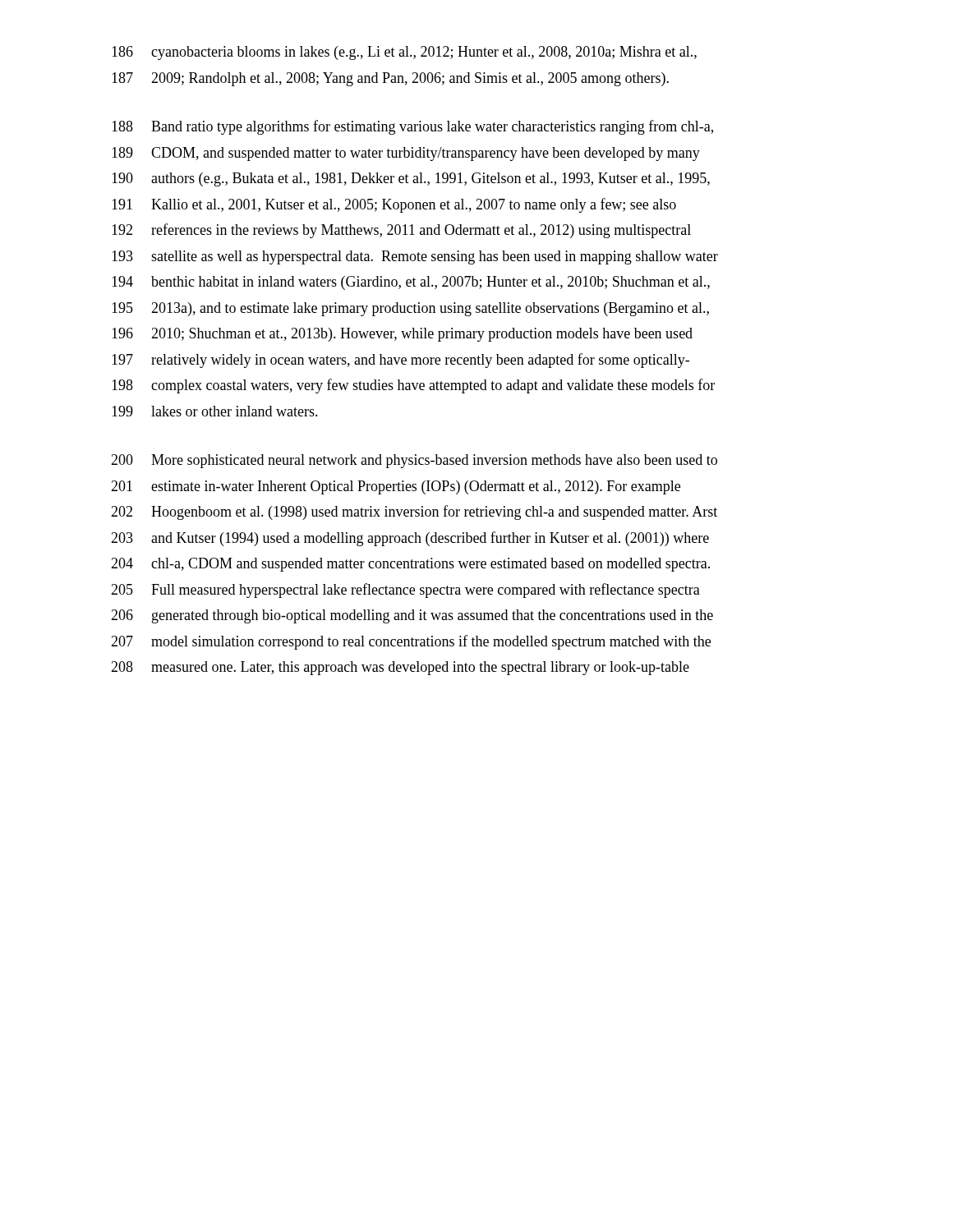The height and width of the screenshot is (1232, 953).
Task: Point to the block beginning "202 Hoogenboom et al."
Action: pos(485,512)
